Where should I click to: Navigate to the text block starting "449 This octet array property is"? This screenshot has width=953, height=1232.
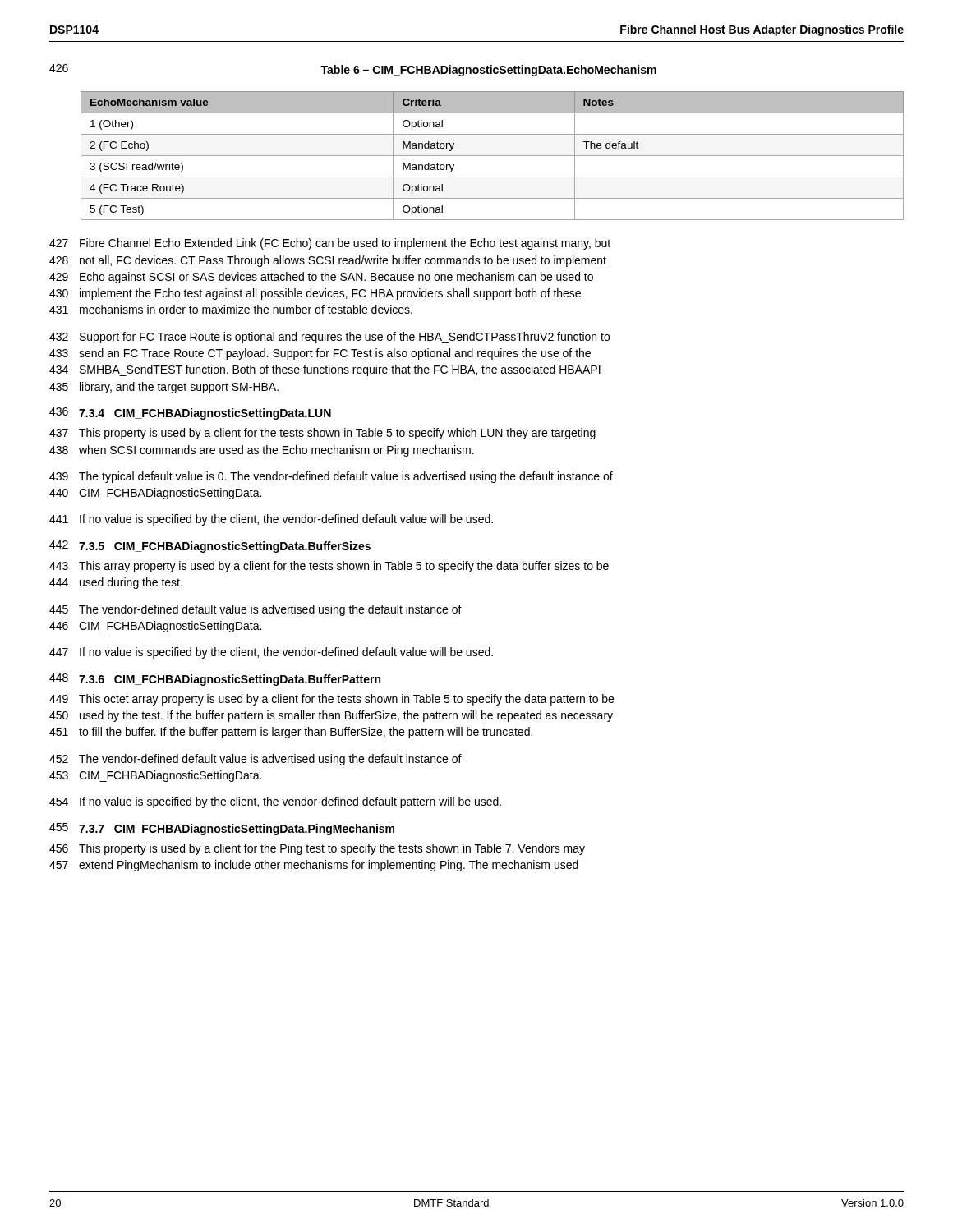476,716
